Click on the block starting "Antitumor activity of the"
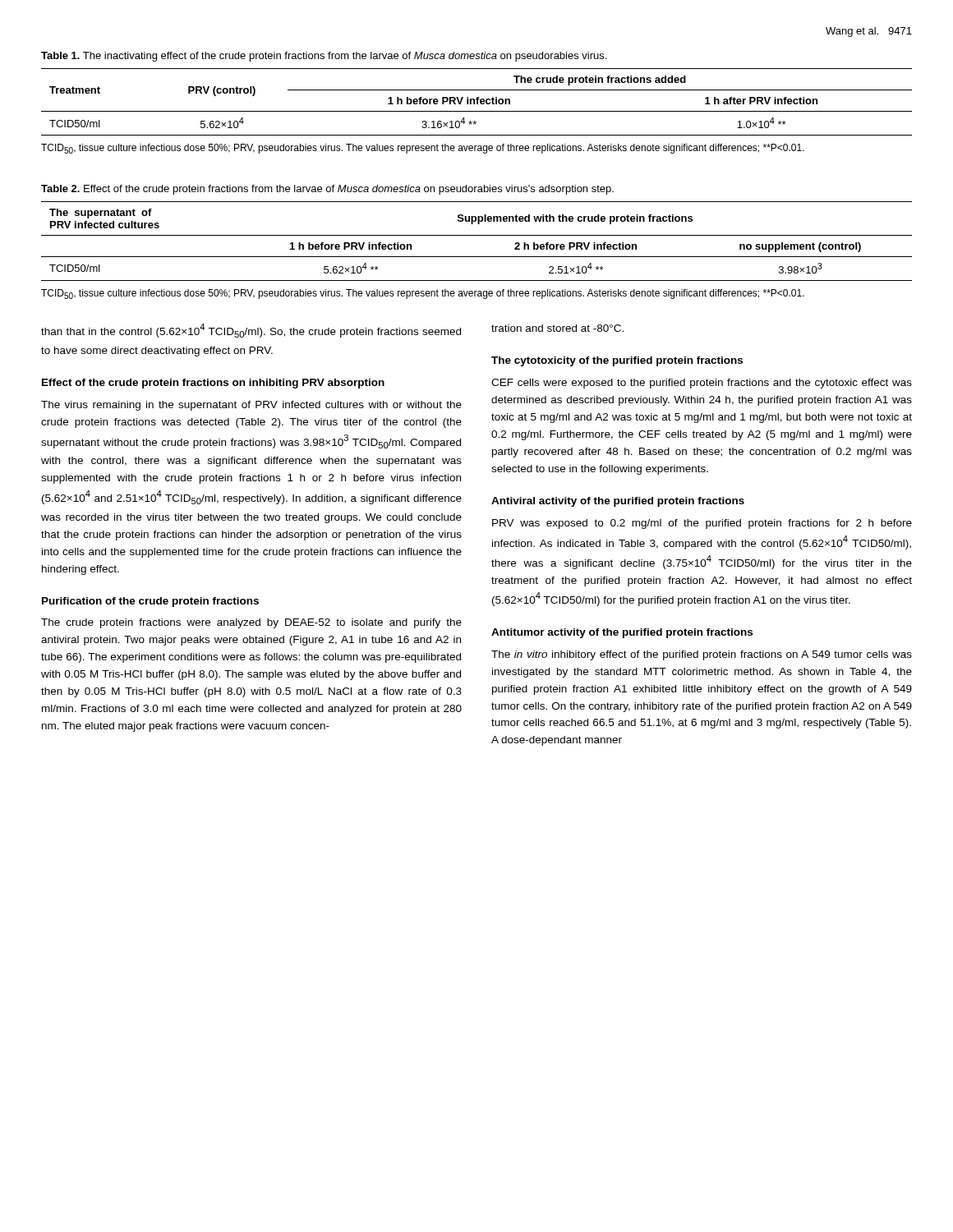The height and width of the screenshot is (1232, 953). pos(622,632)
